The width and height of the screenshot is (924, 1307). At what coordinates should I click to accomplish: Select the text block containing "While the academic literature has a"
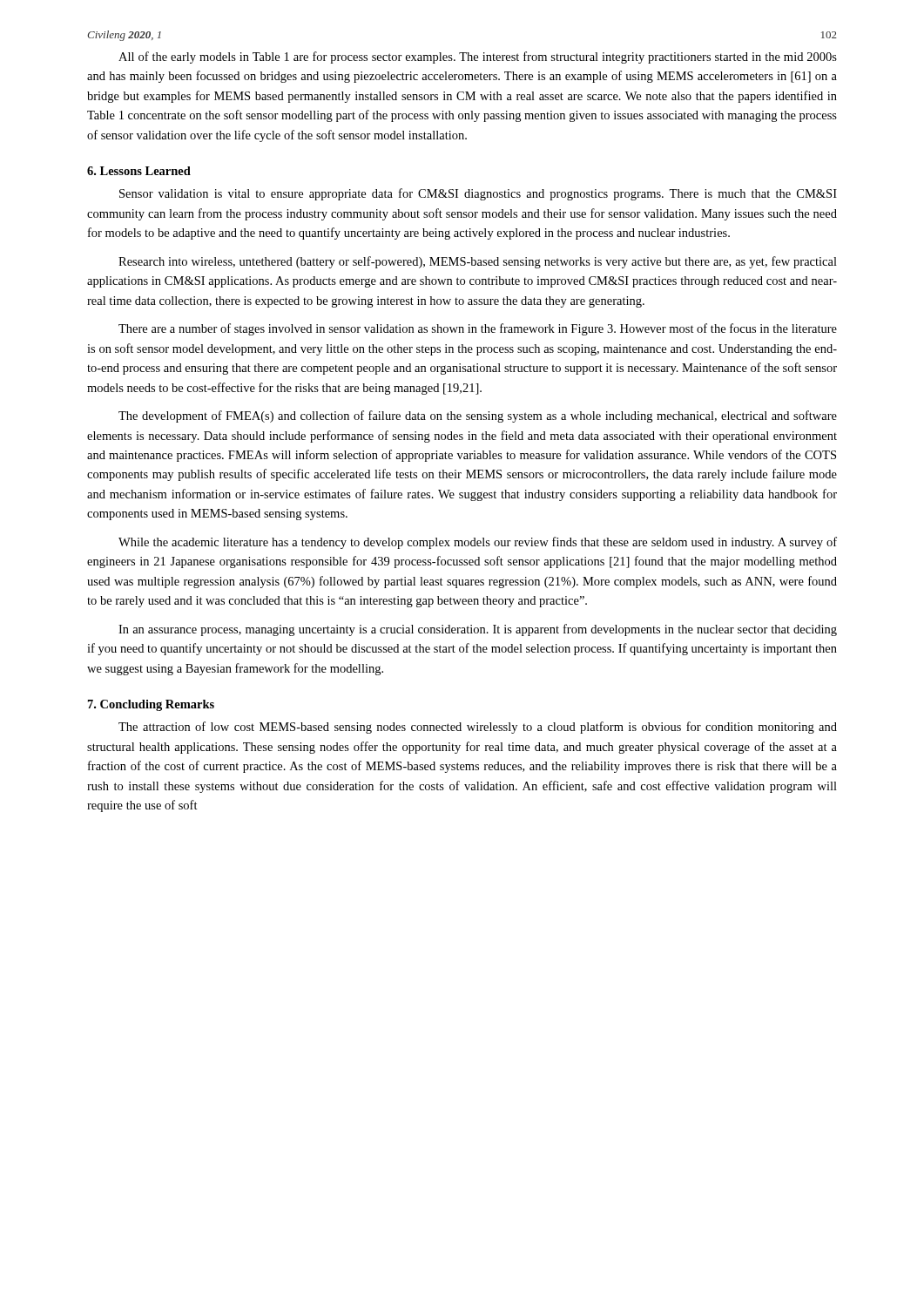click(462, 571)
